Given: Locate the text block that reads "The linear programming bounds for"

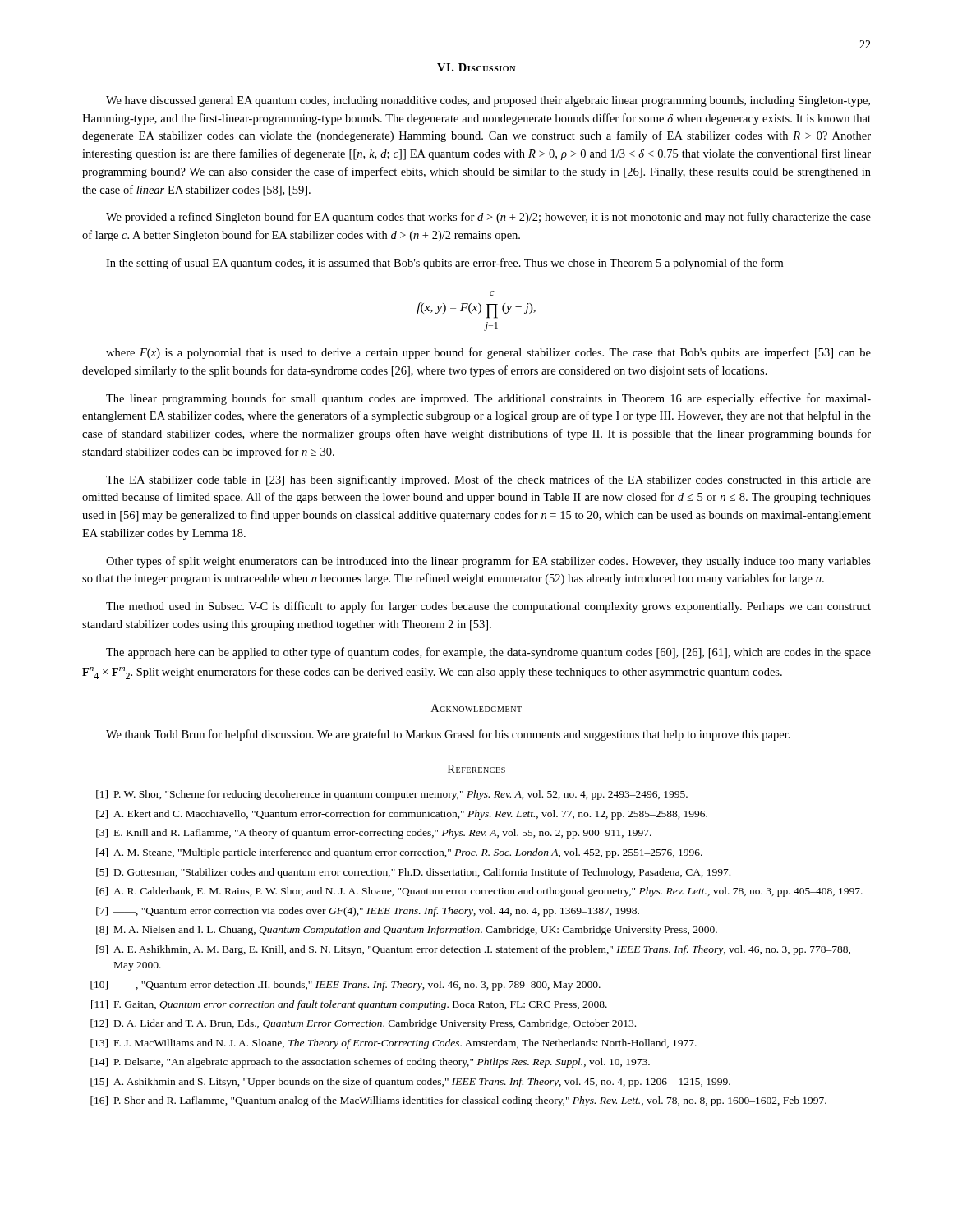Looking at the screenshot, I should (x=476, y=425).
